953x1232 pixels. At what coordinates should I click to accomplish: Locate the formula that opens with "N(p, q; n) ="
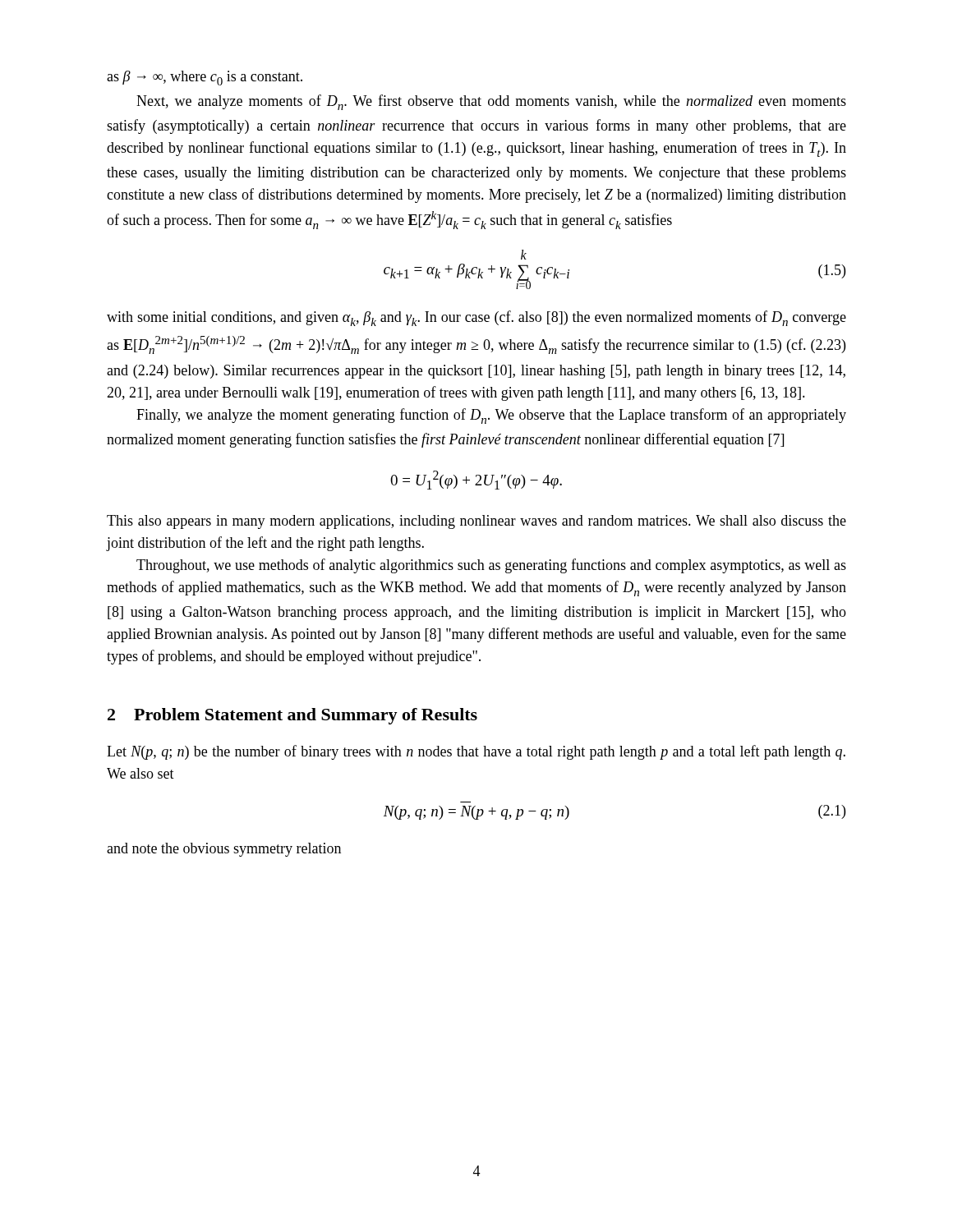pyautogui.click(x=472, y=812)
